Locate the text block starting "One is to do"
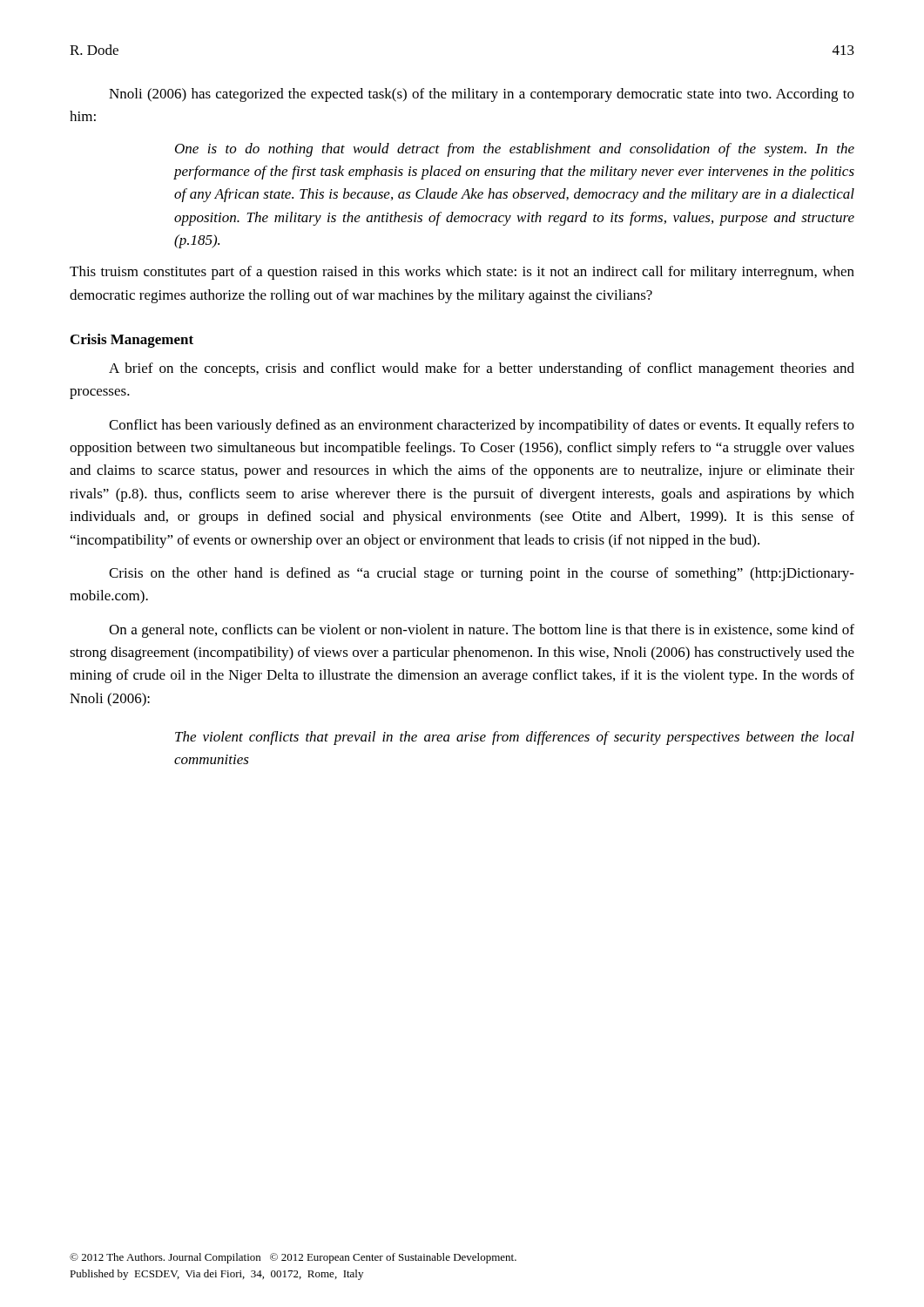 514,195
